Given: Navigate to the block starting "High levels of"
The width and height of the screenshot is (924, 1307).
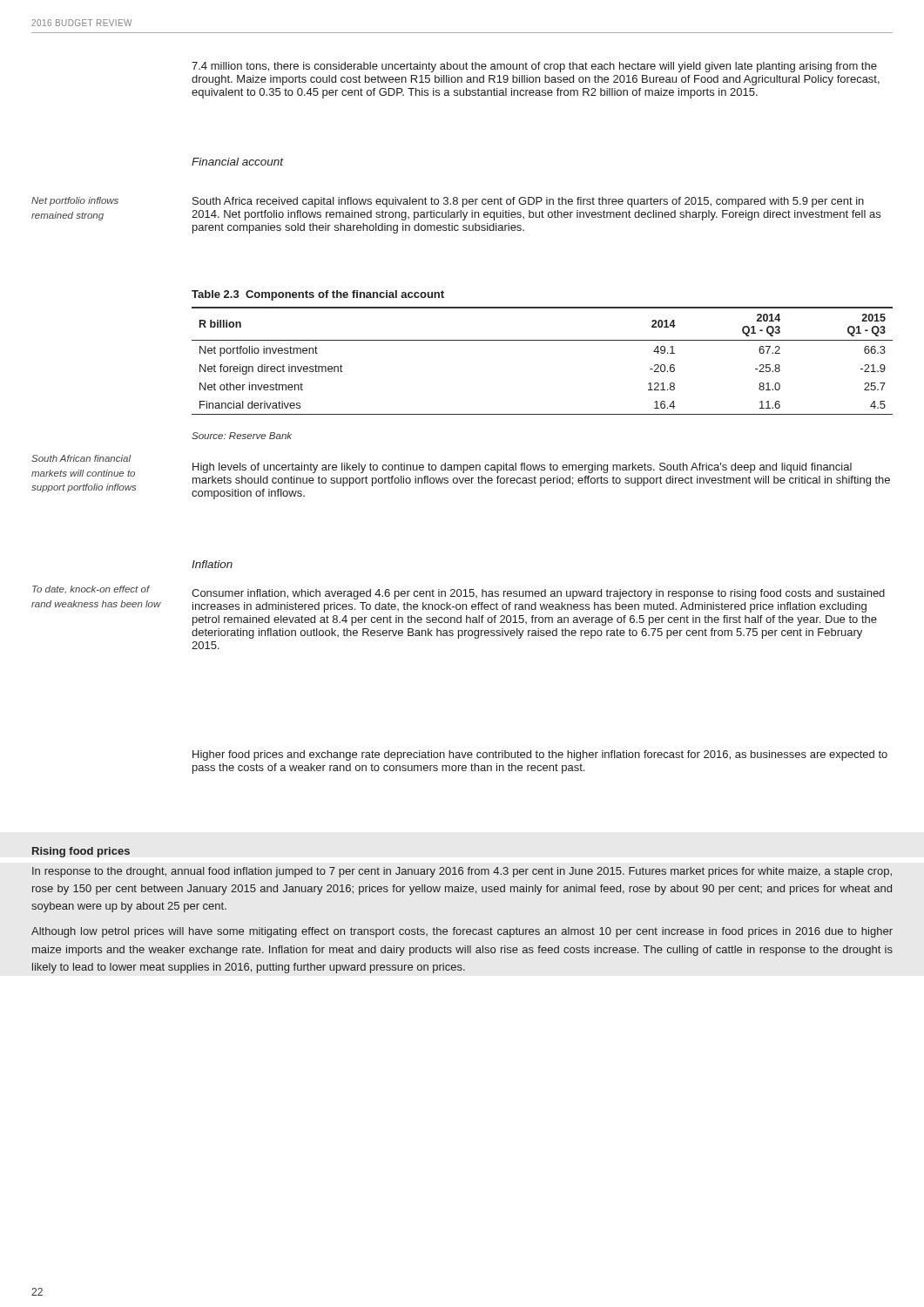Looking at the screenshot, I should pyautogui.click(x=542, y=480).
